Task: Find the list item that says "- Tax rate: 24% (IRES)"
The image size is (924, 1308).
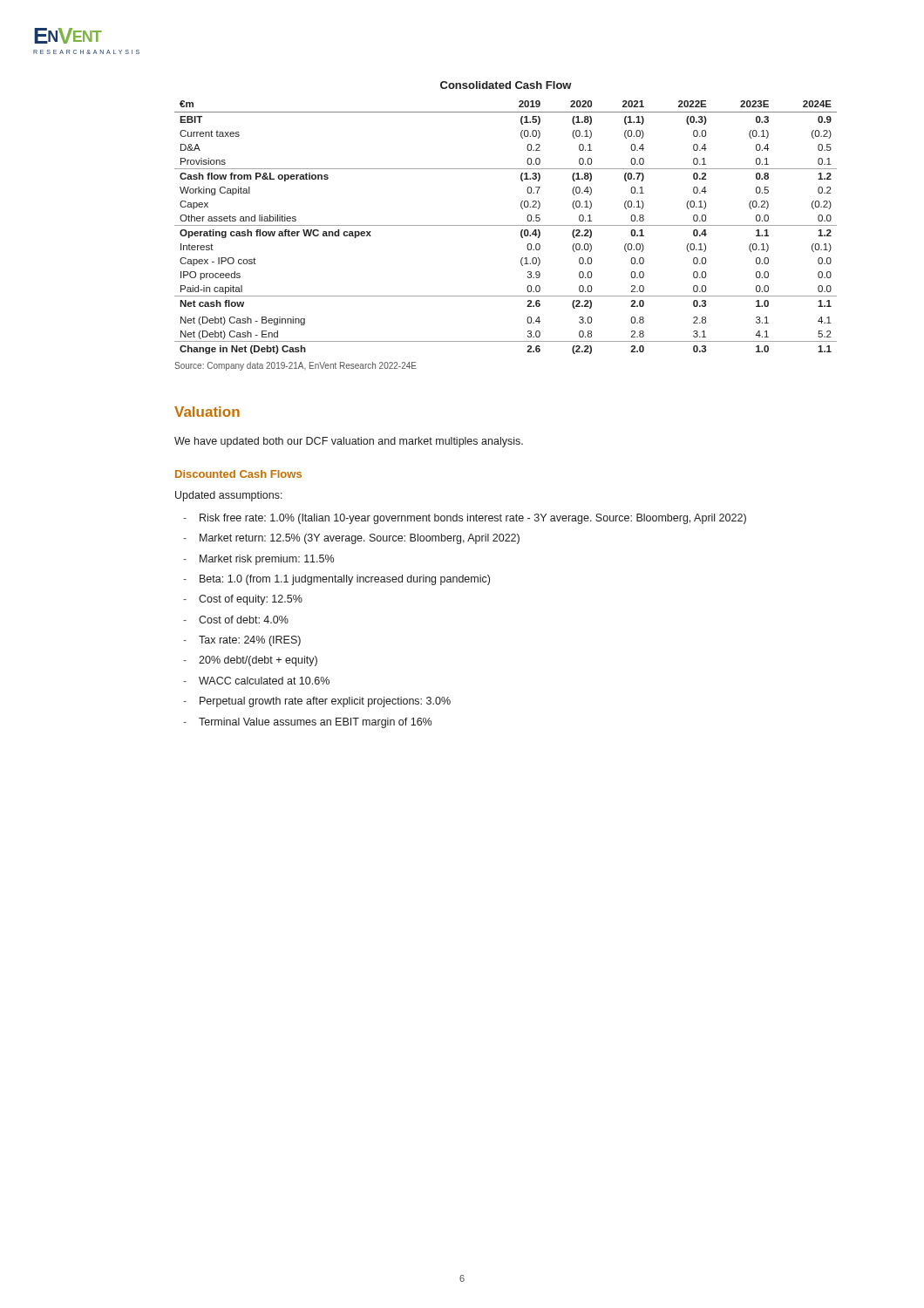Action: coord(242,641)
